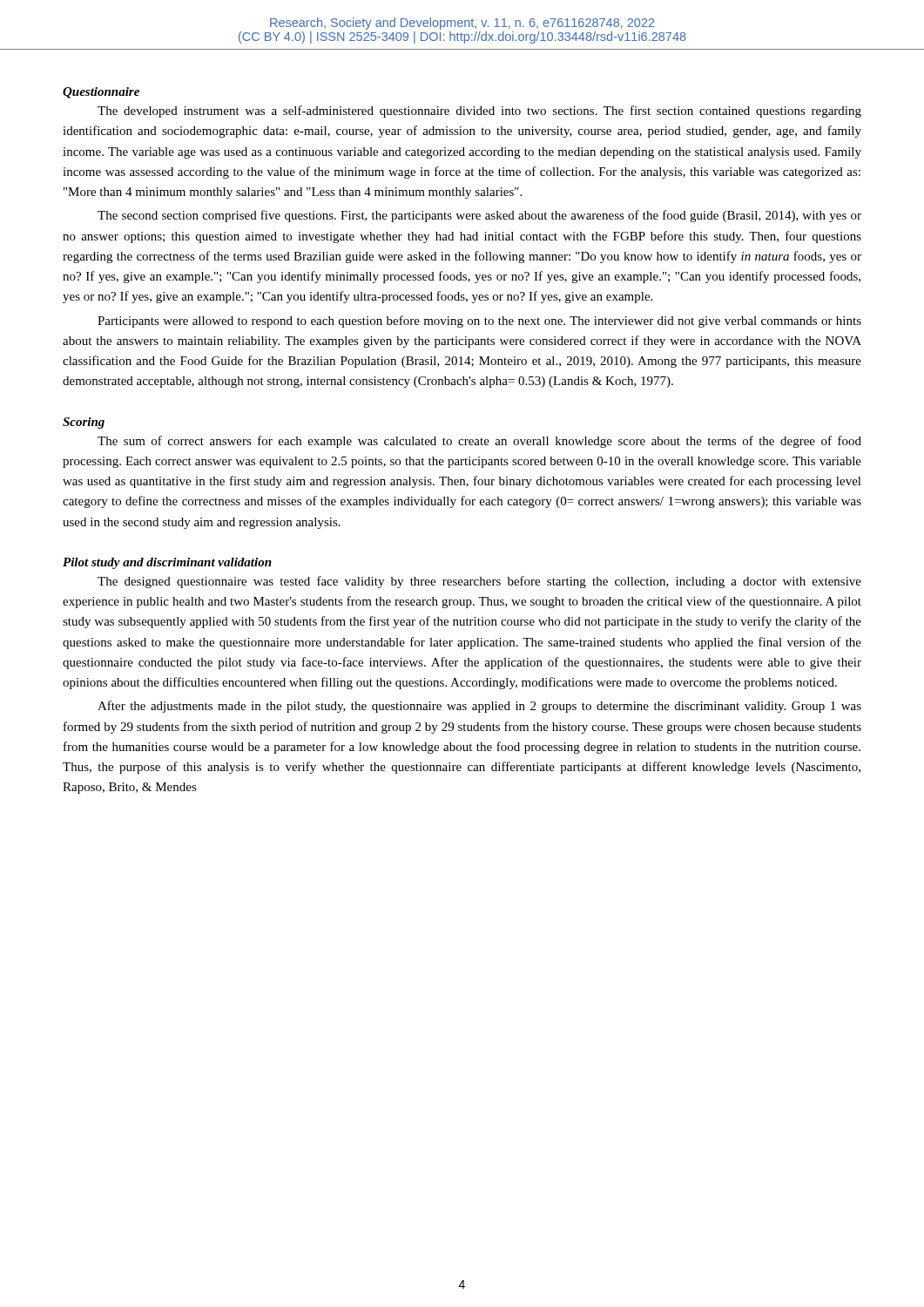
Task: Point to the block beginning "The second section"
Action: (462, 256)
